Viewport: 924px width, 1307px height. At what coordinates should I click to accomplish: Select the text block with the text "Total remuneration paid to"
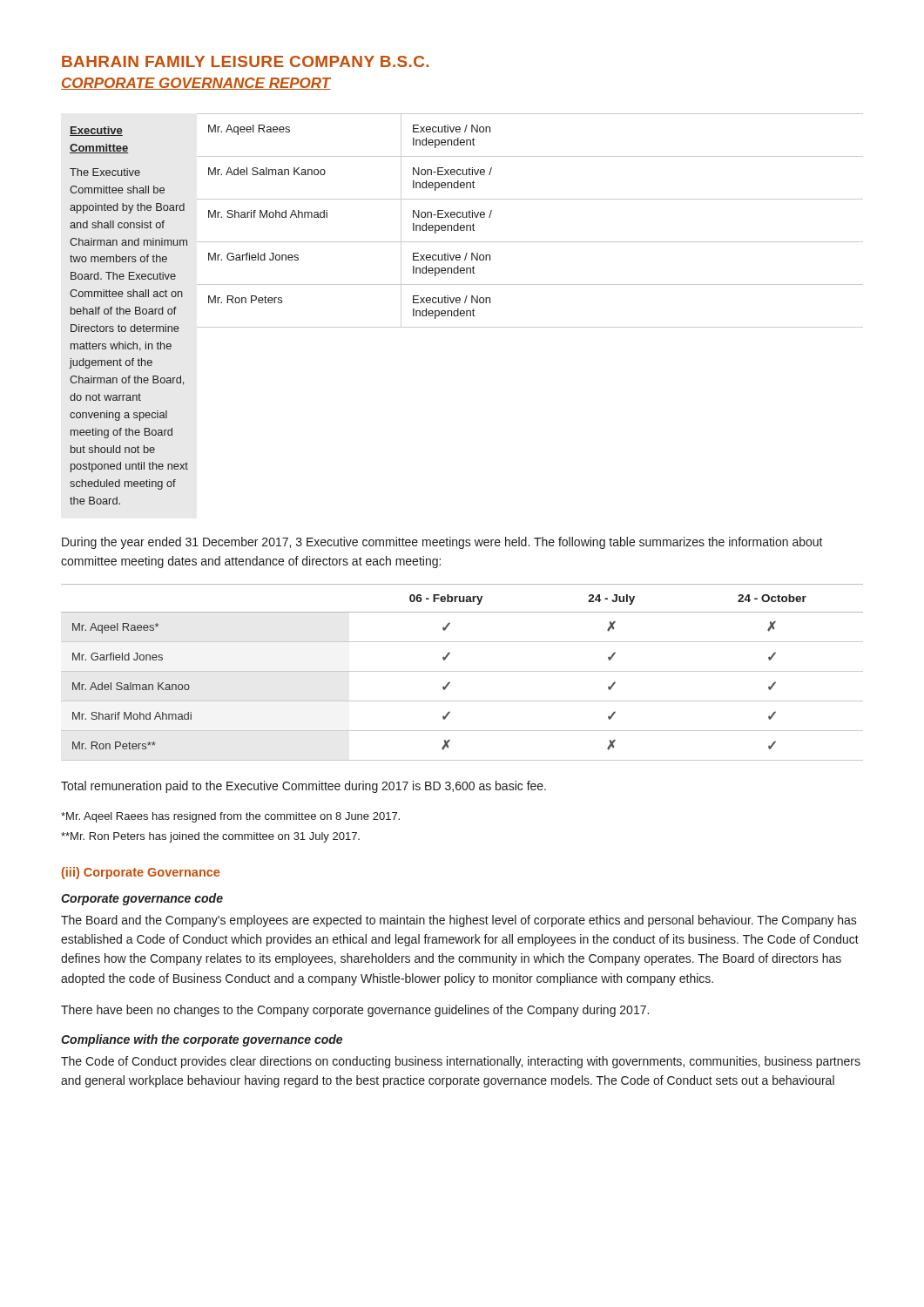click(304, 786)
